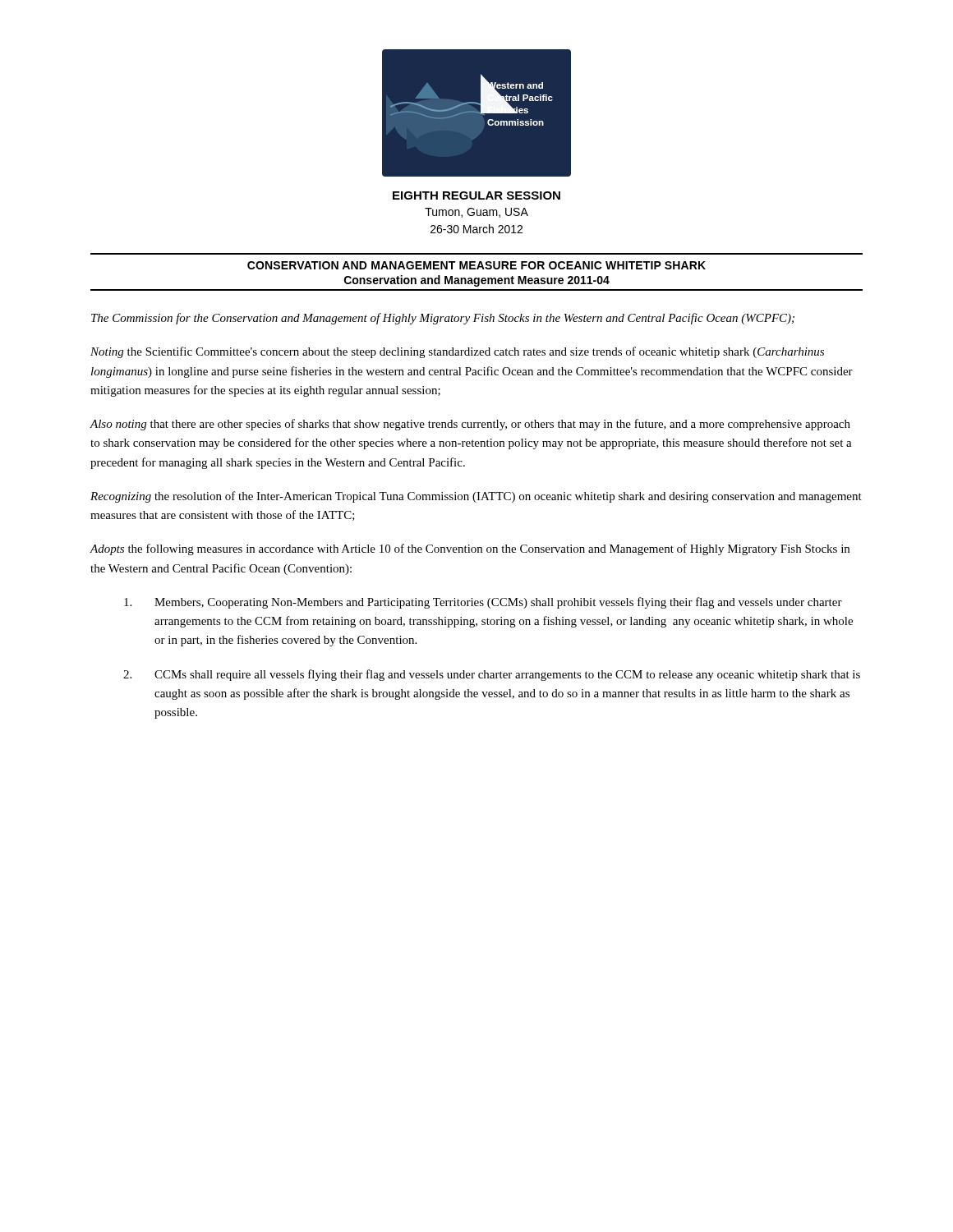This screenshot has height=1232, width=953.
Task: Point to the element starting "EIGHTH REGULAR SESSION"
Action: point(476,213)
